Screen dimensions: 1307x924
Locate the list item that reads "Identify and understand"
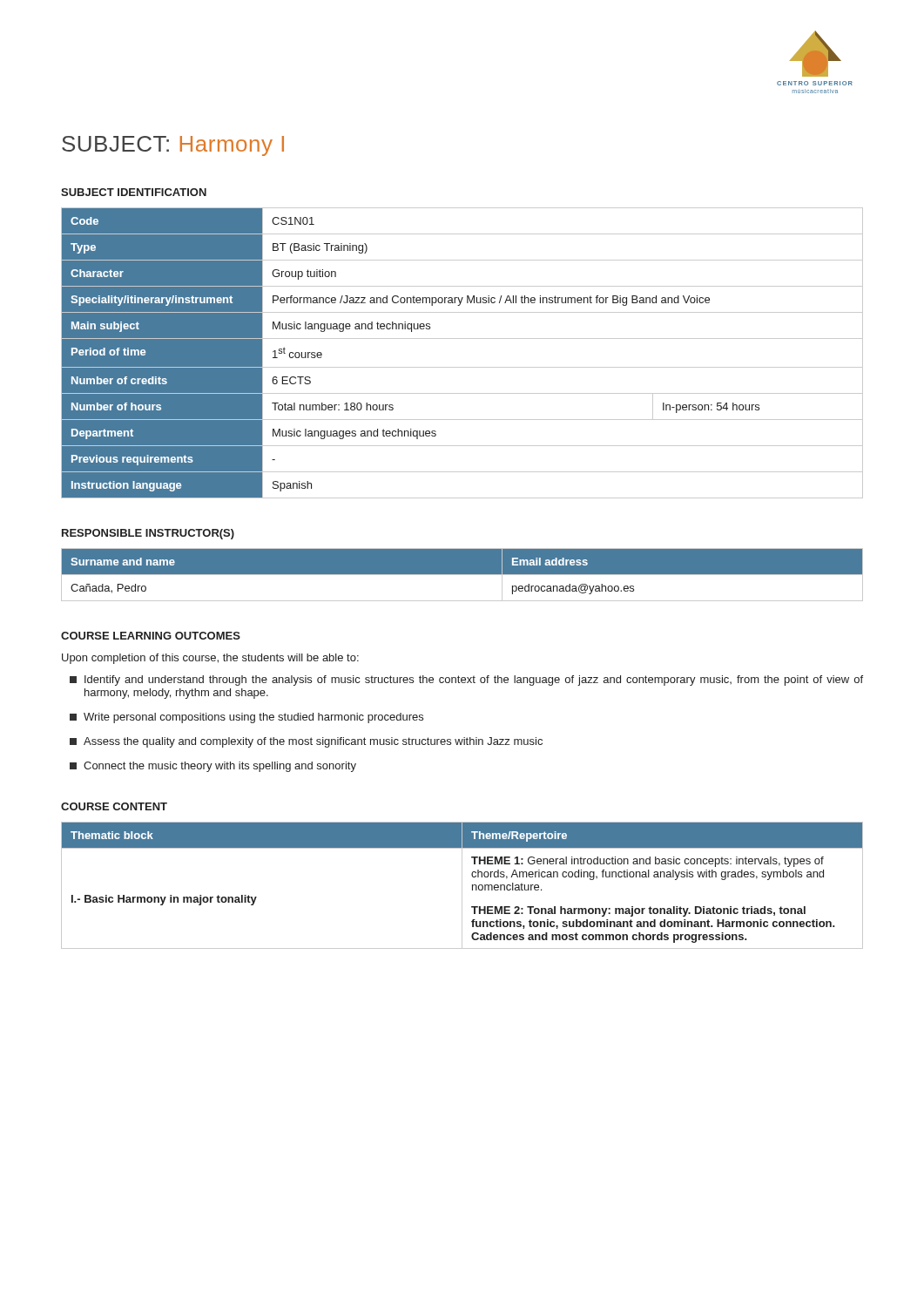466,686
